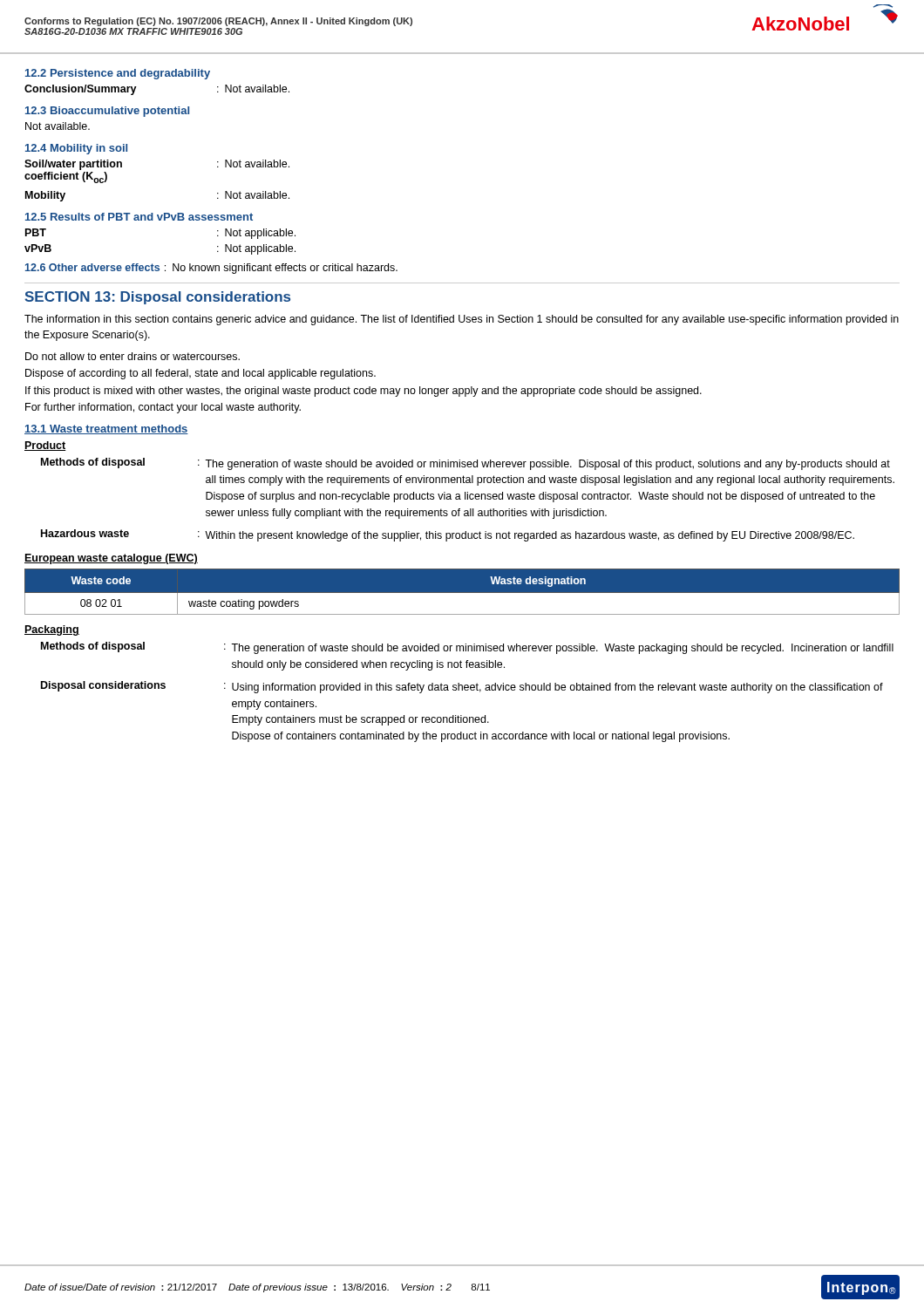Find the text that reads "vPvB : Not applicable."

(37, 248)
